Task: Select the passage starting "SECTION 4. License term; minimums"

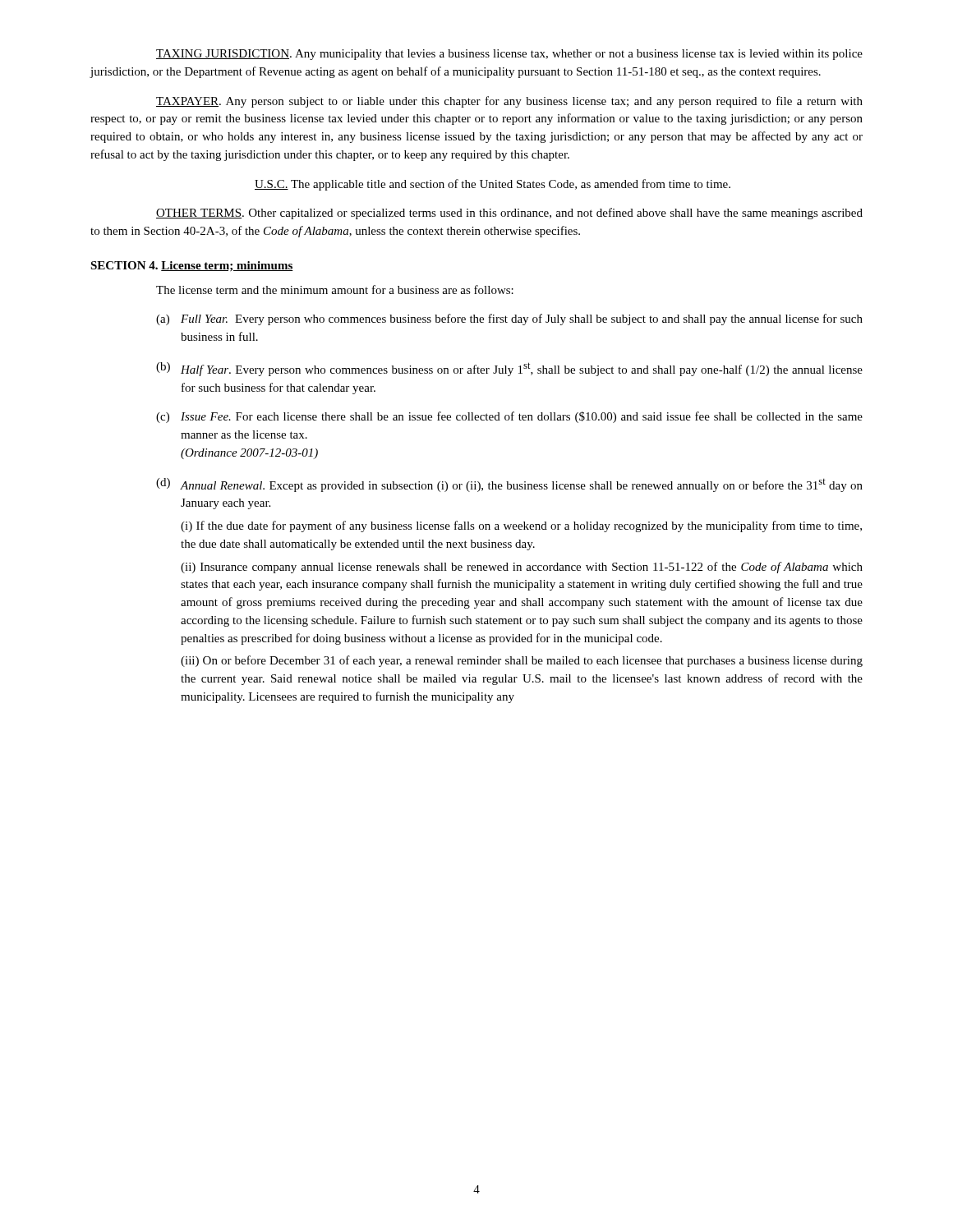Action: (192, 265)
